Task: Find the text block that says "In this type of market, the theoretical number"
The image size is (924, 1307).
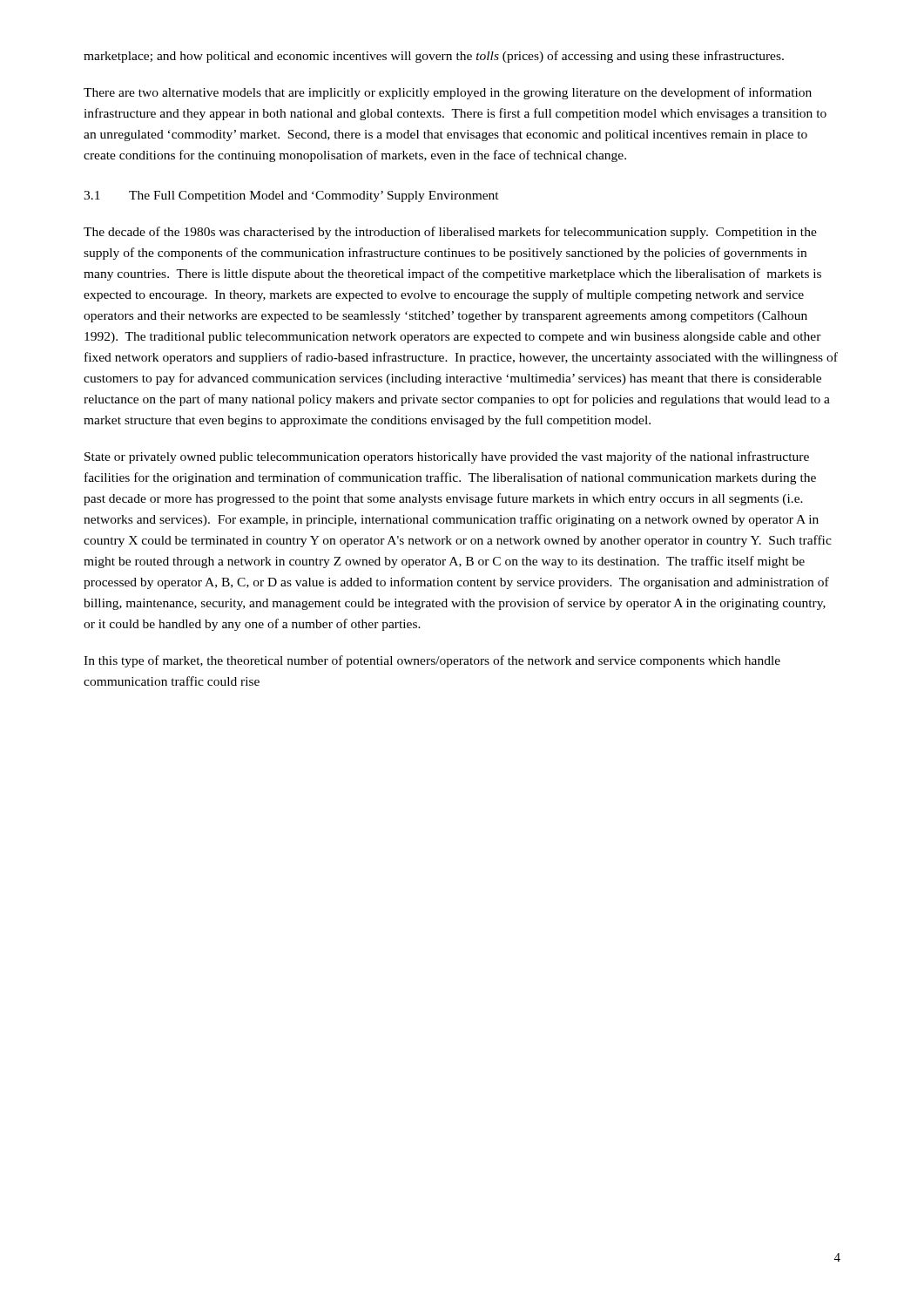Action: (432, 671)
